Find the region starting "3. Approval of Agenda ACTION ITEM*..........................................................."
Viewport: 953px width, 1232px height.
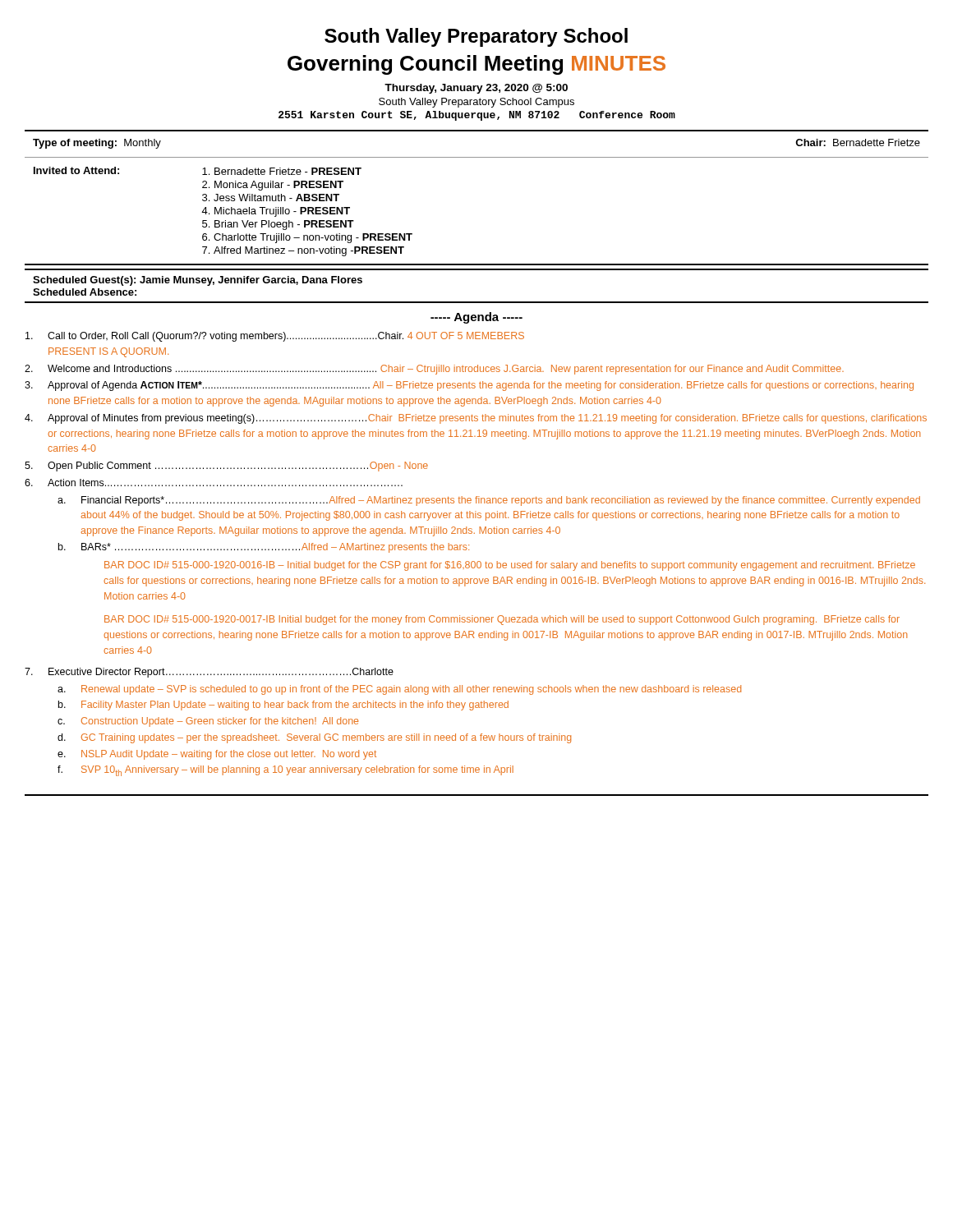coord(476,393)
